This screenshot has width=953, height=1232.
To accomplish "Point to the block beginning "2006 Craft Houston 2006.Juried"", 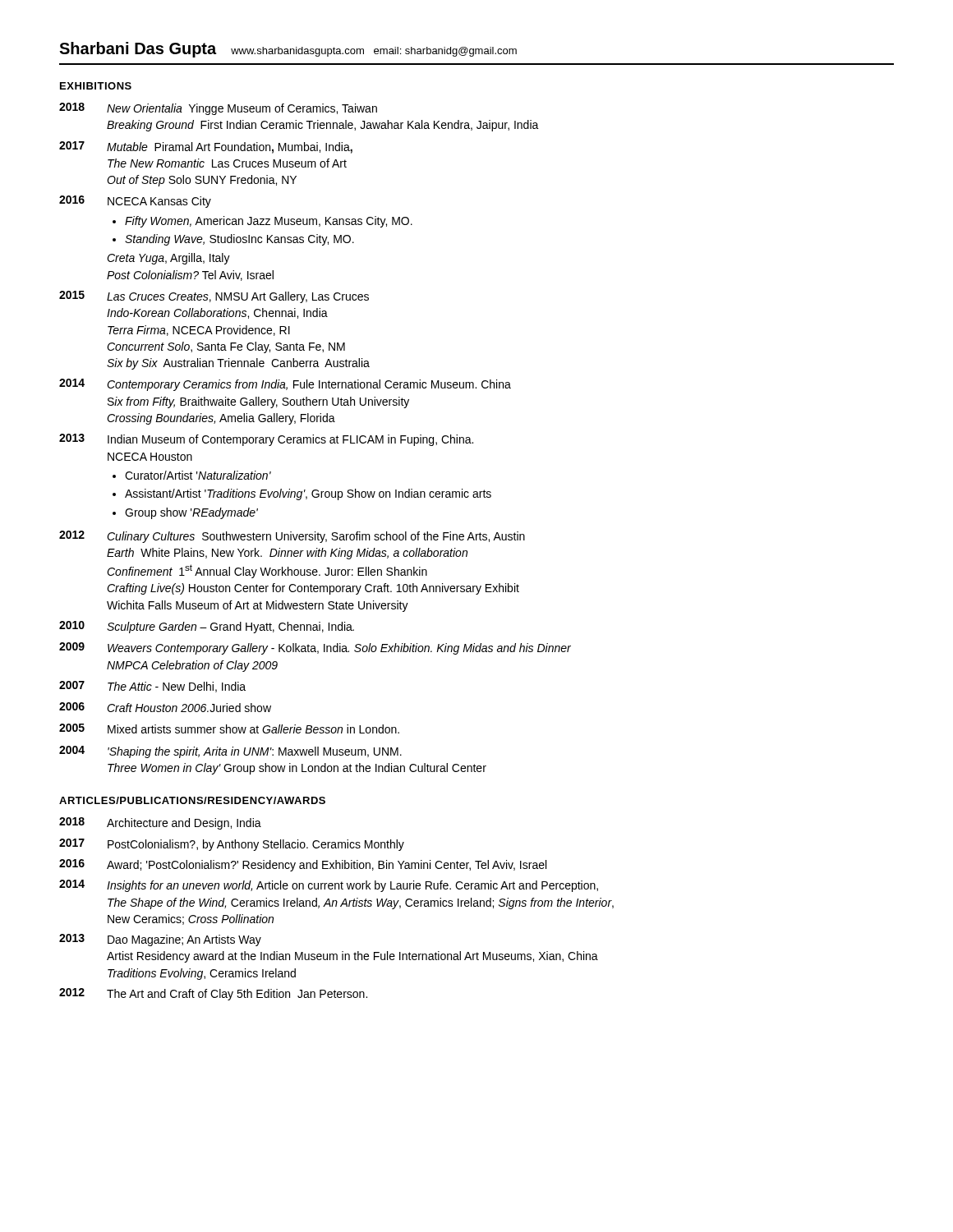I will [x=165, y=707].
